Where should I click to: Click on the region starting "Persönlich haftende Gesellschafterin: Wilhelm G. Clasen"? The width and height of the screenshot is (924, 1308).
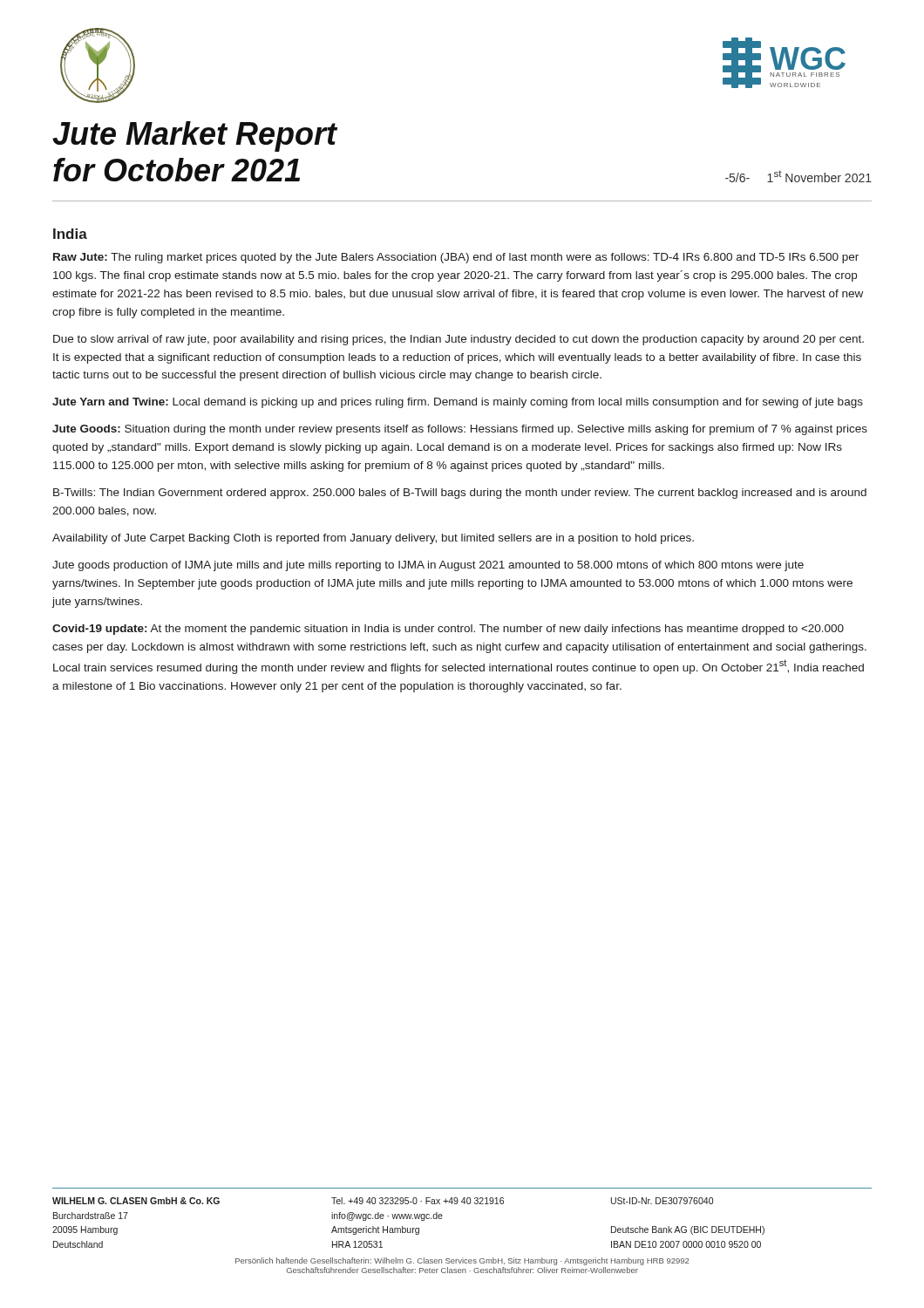click(462, 1265)
